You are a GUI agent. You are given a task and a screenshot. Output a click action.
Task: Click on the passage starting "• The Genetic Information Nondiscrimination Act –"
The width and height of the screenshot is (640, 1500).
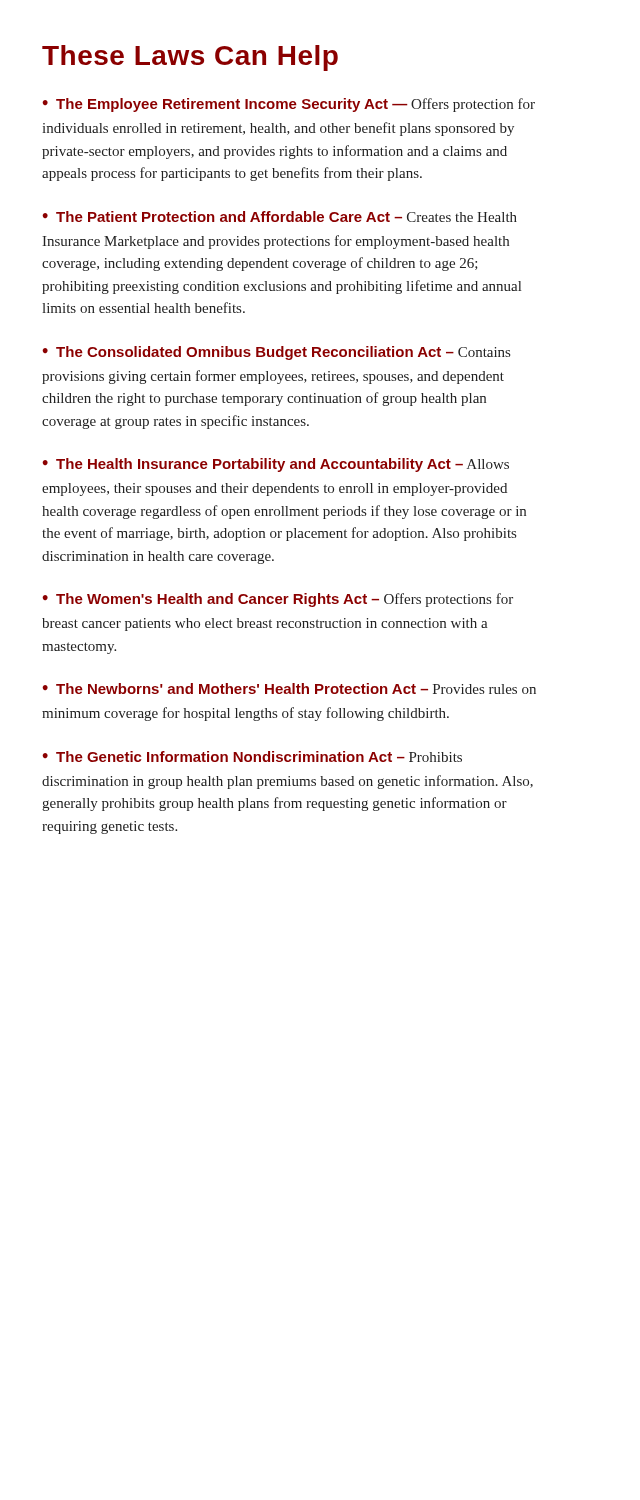[288, 790]
